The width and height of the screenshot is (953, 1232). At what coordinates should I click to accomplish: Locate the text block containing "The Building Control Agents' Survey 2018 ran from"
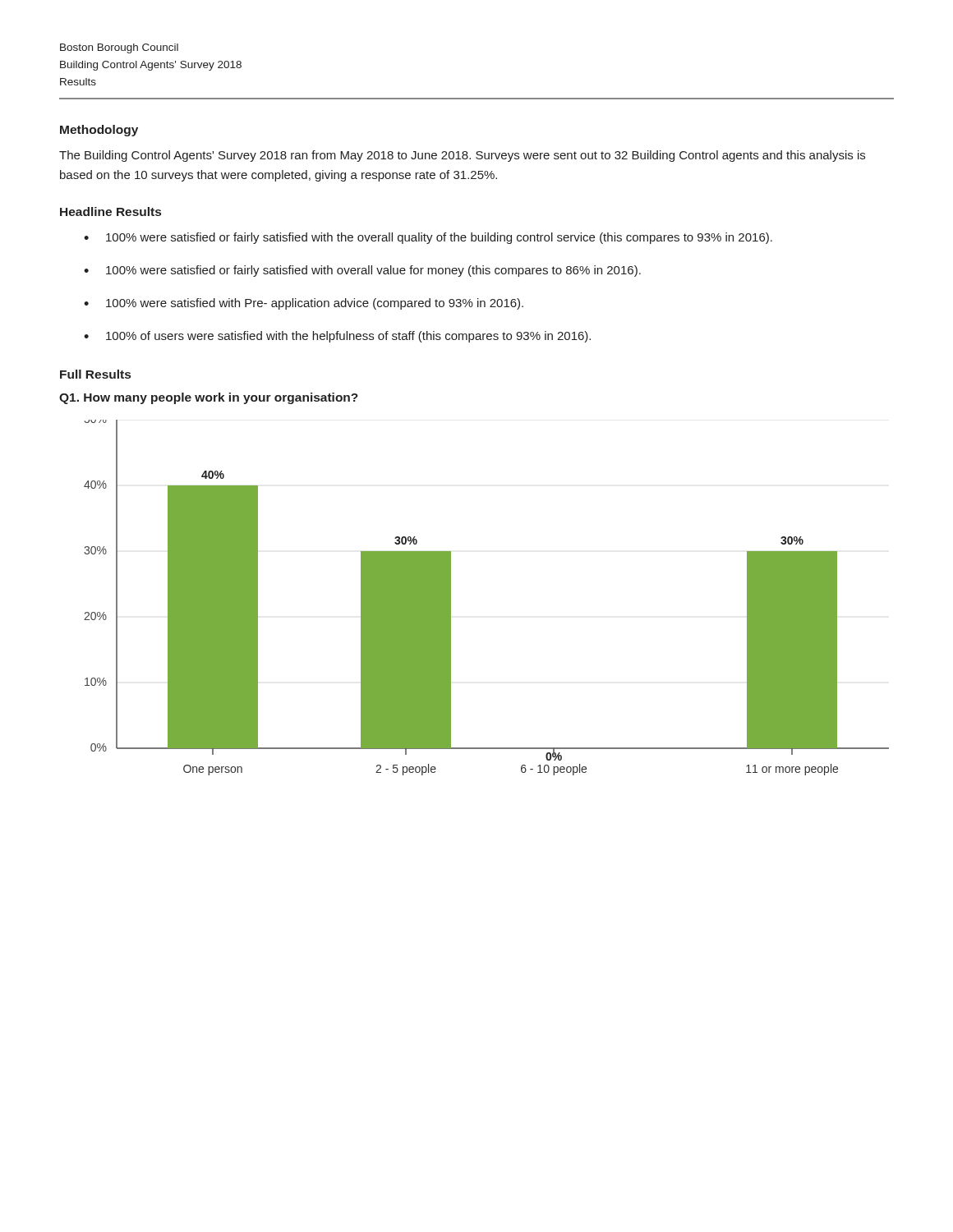coord(462,164)
